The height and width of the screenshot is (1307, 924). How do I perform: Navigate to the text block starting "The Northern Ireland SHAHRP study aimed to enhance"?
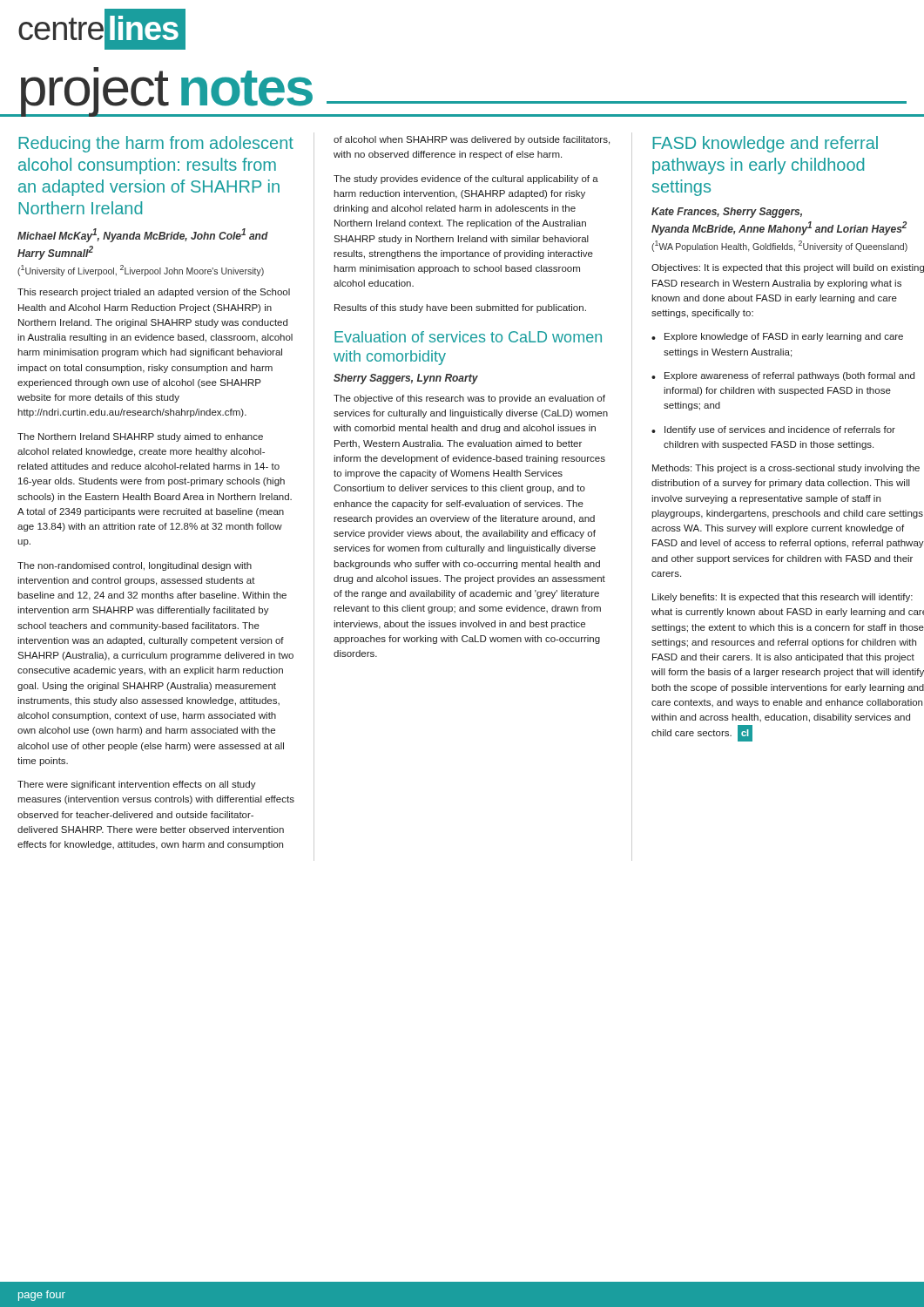point(156,489)
